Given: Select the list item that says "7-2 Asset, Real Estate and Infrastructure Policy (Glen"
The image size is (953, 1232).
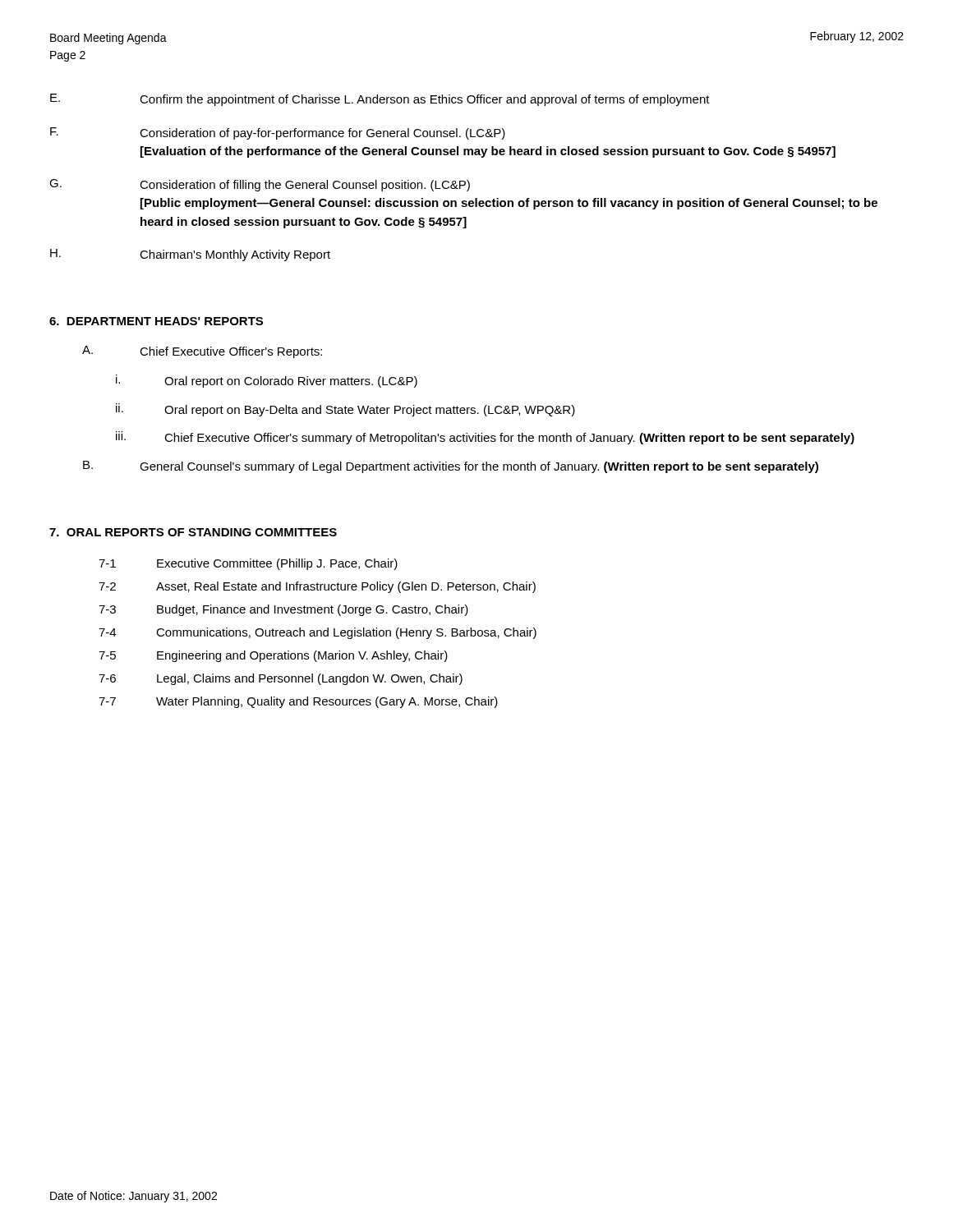Looking at the screenshot, I should 501,586.
